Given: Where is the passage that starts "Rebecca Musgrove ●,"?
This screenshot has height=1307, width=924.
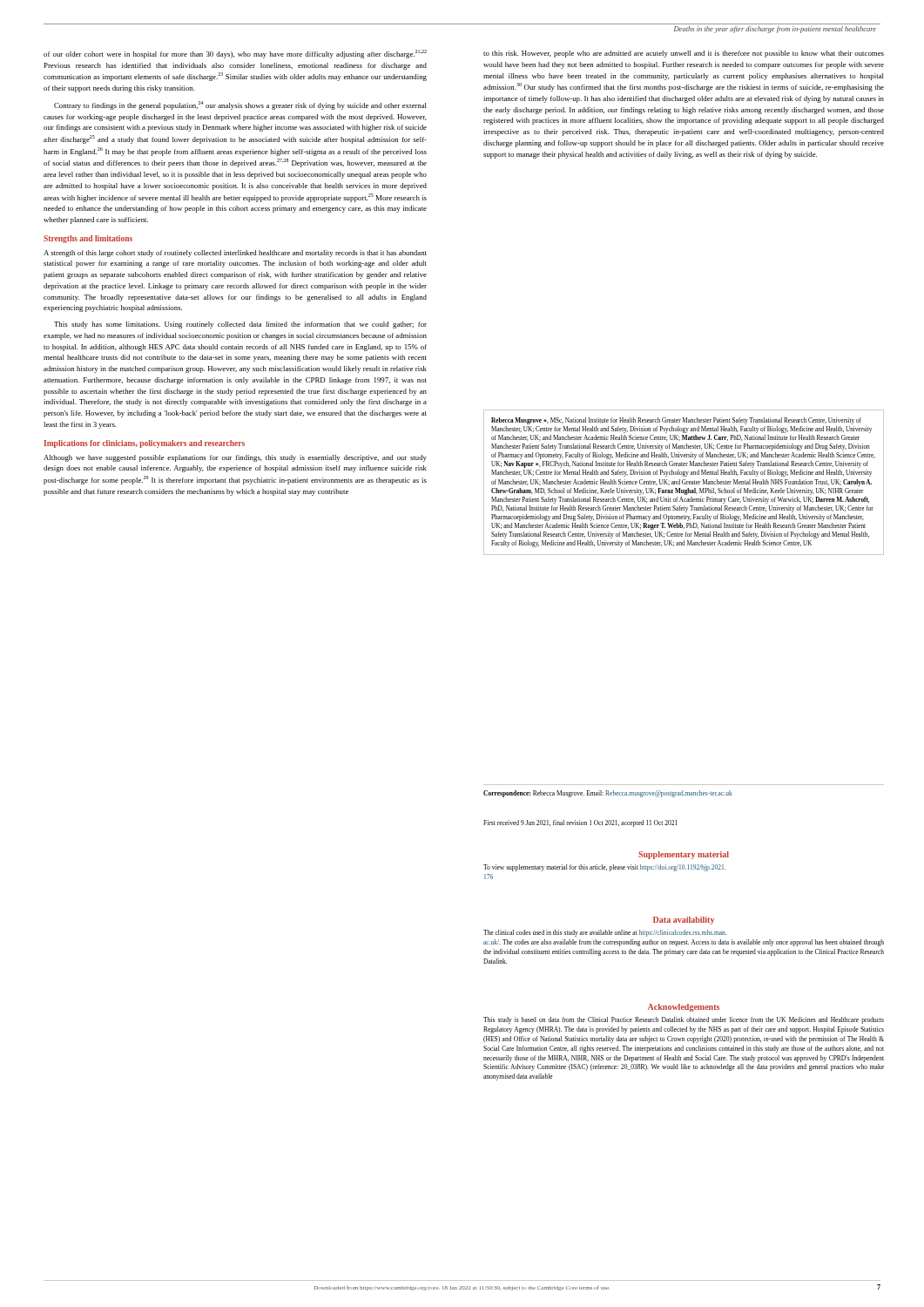Looking at the screenshot, I should point(683,482).
